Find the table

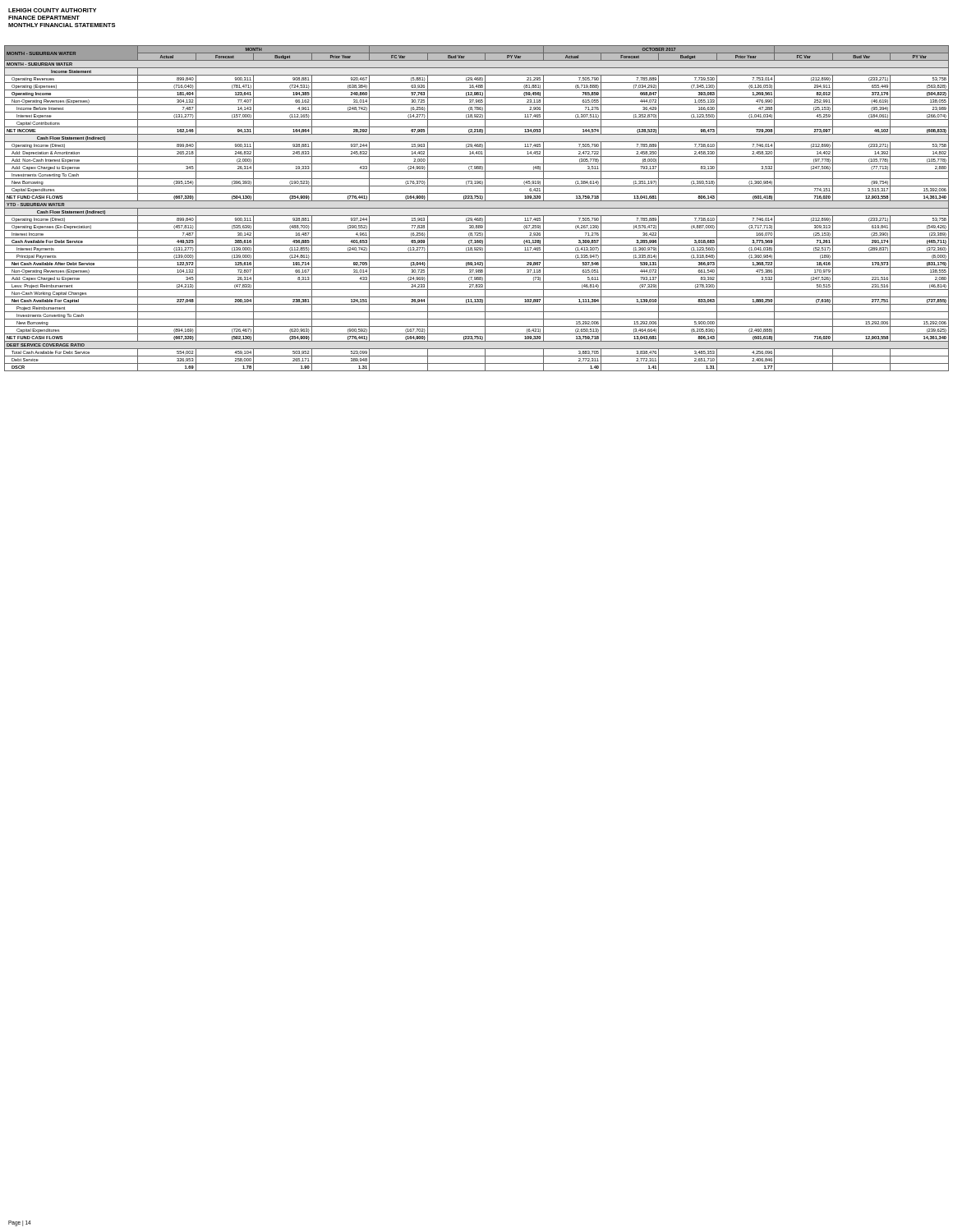pos(476,208)
